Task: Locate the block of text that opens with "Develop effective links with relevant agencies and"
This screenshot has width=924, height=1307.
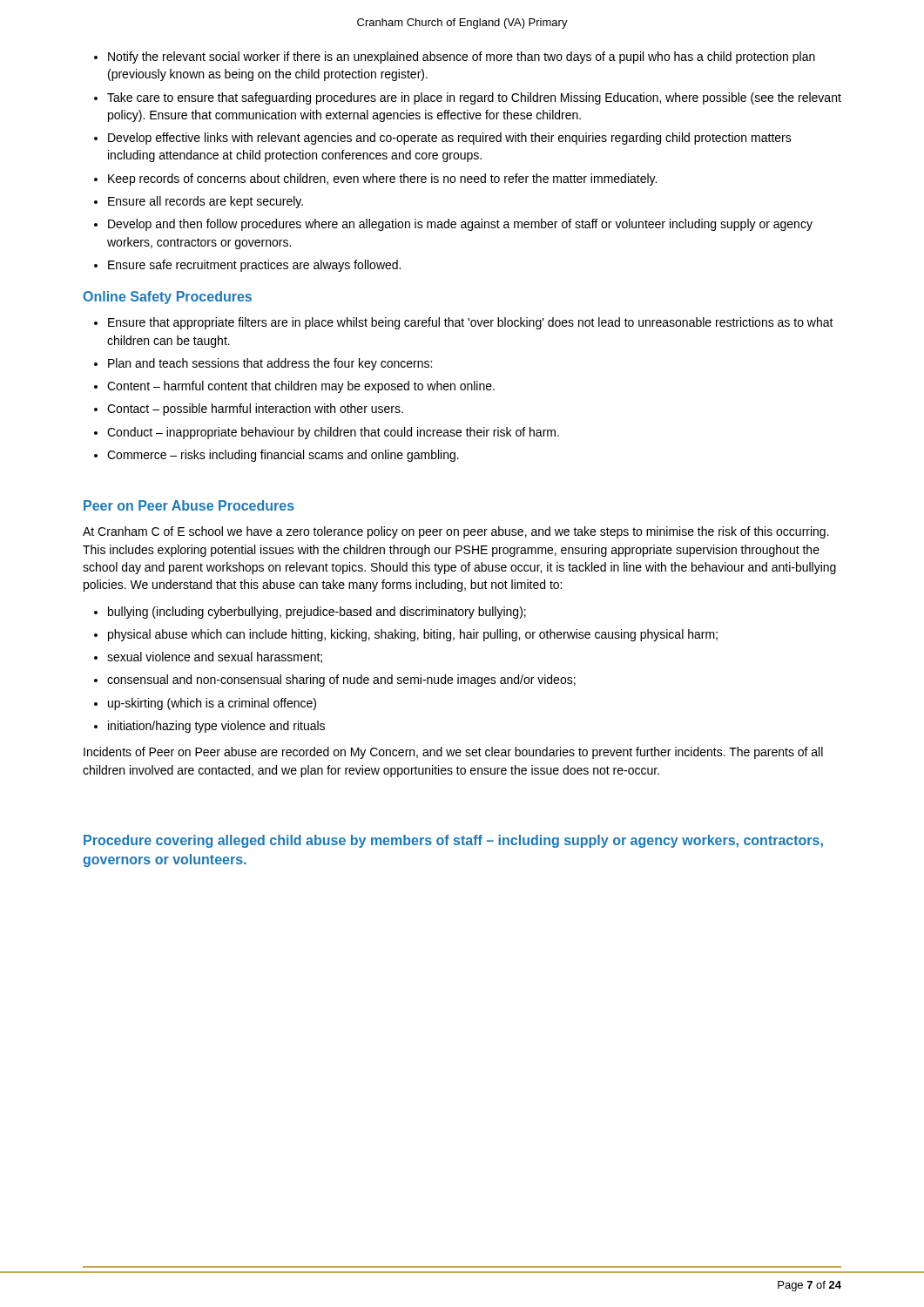Action: coord(449,147)
